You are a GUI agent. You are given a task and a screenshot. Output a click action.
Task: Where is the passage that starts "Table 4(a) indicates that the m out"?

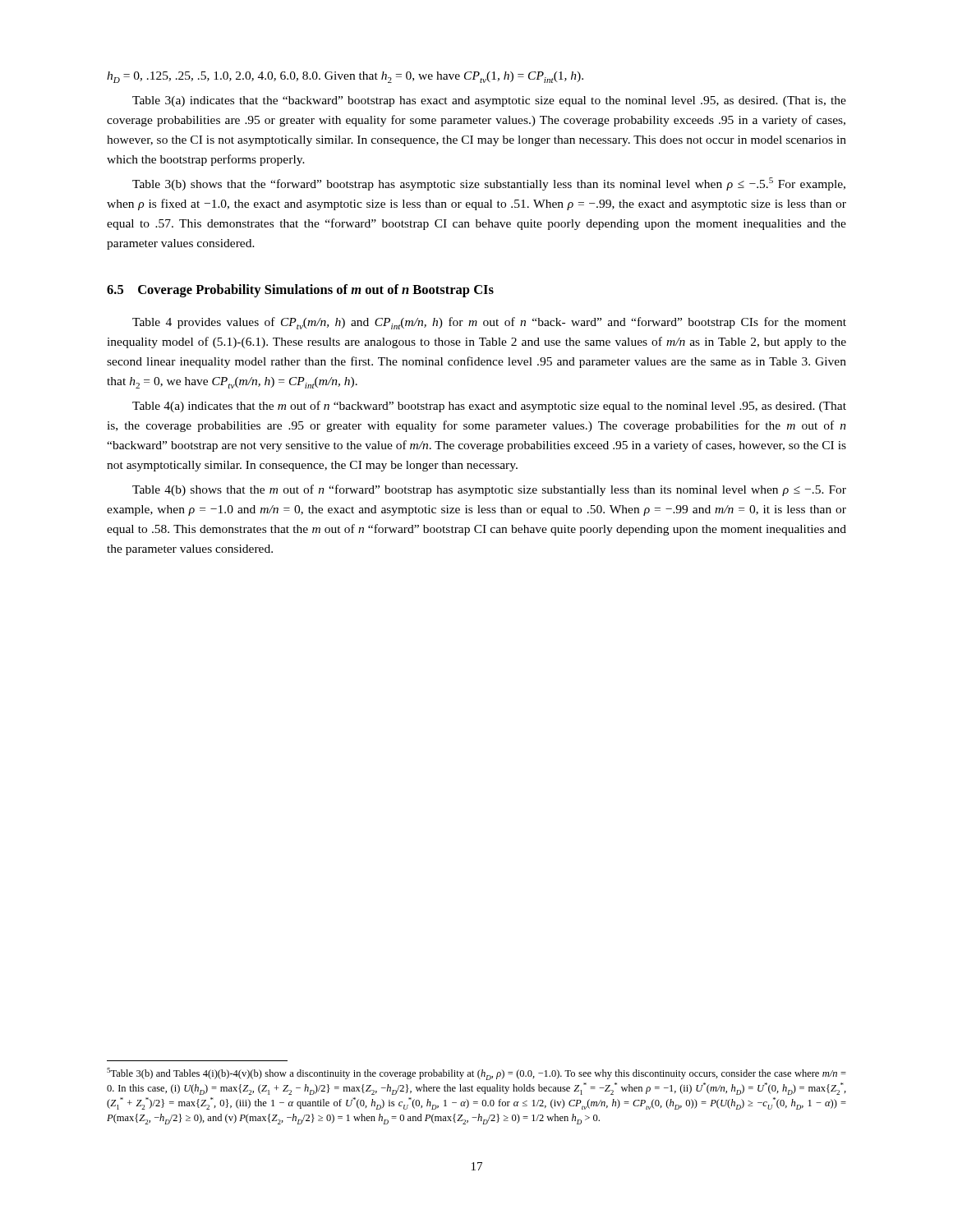click(476, 435)
